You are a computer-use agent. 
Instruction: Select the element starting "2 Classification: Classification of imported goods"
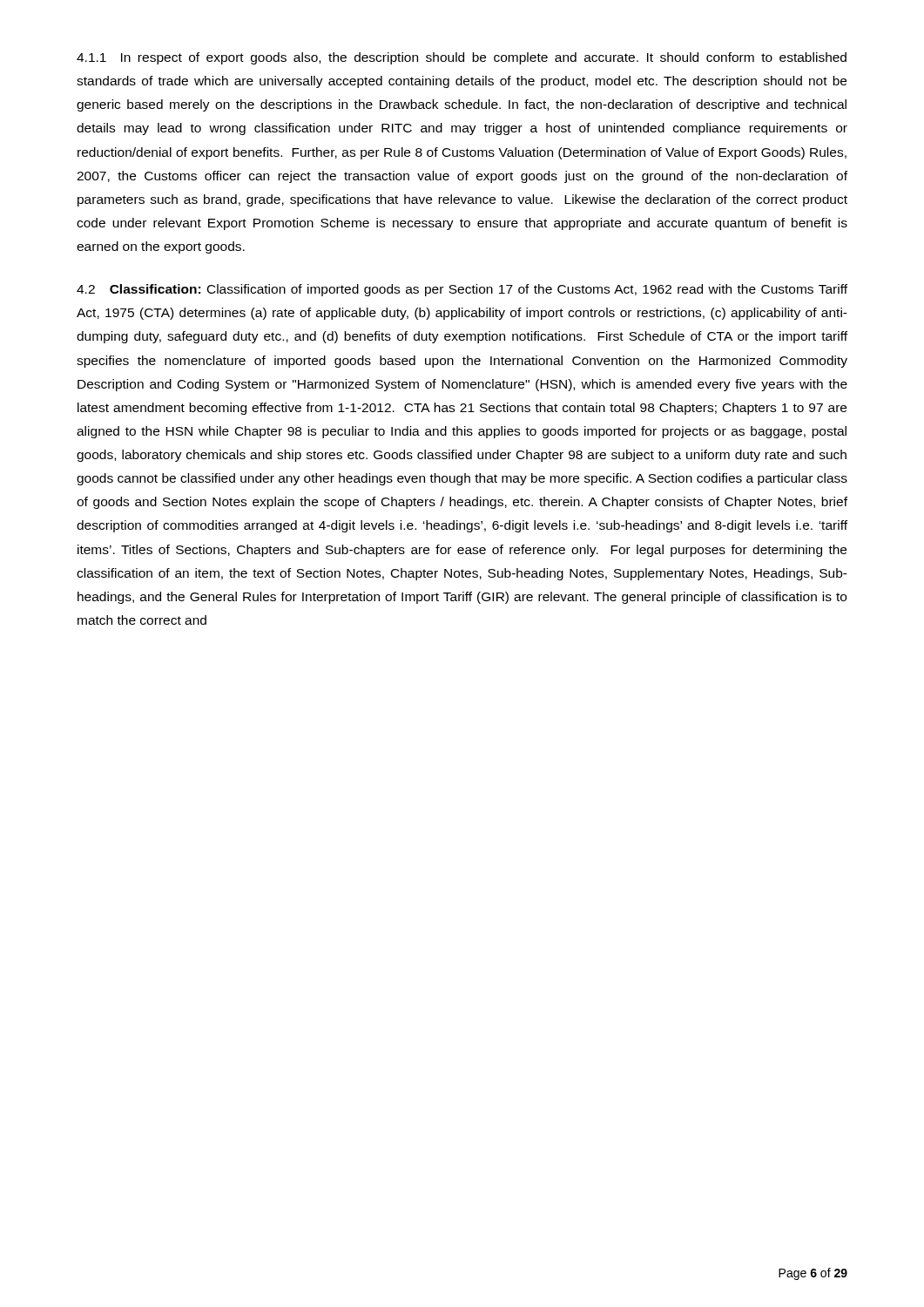[x=462, y=454]
